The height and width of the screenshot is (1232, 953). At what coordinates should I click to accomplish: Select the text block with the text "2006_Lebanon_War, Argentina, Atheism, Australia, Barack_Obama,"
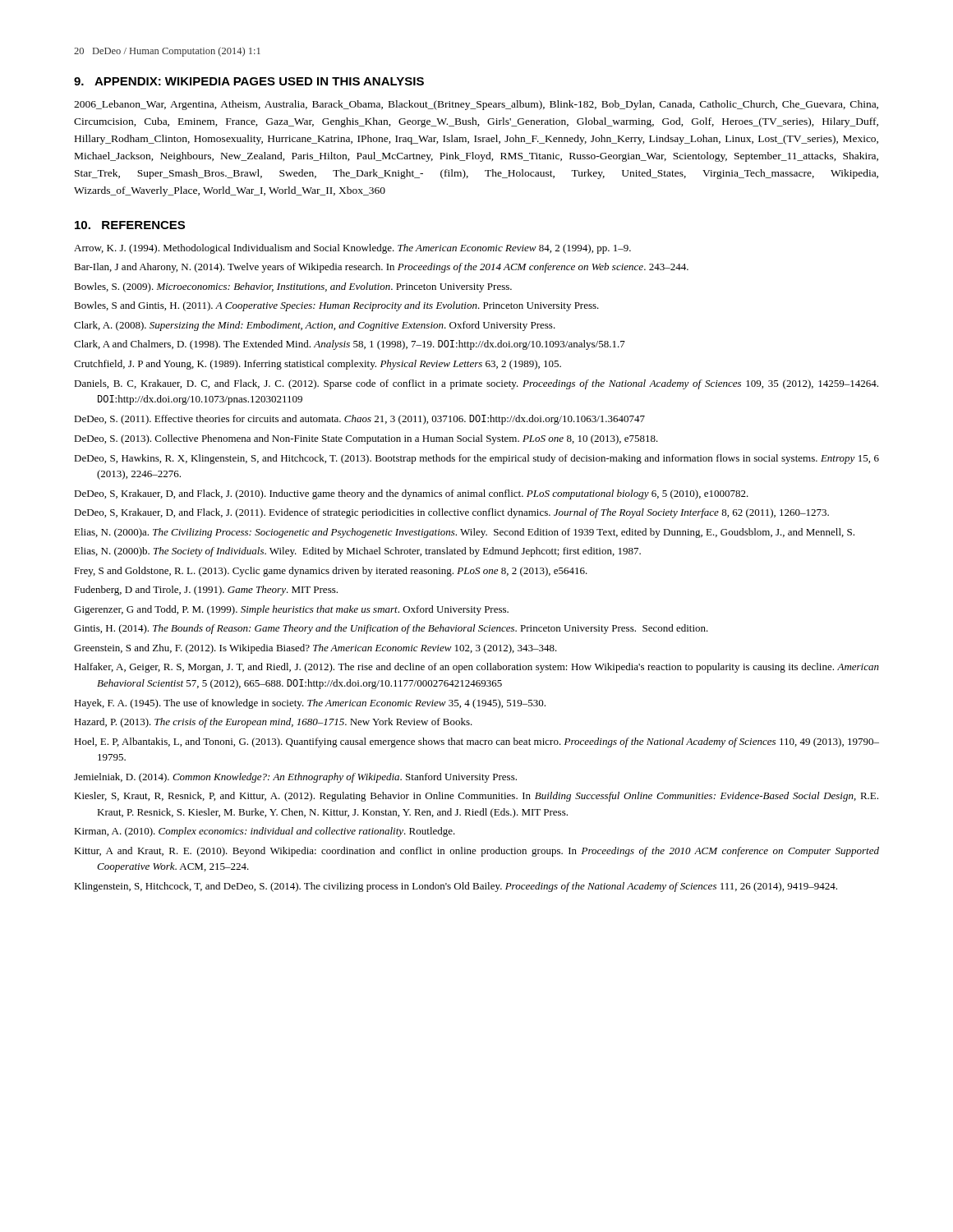(476, 147)
